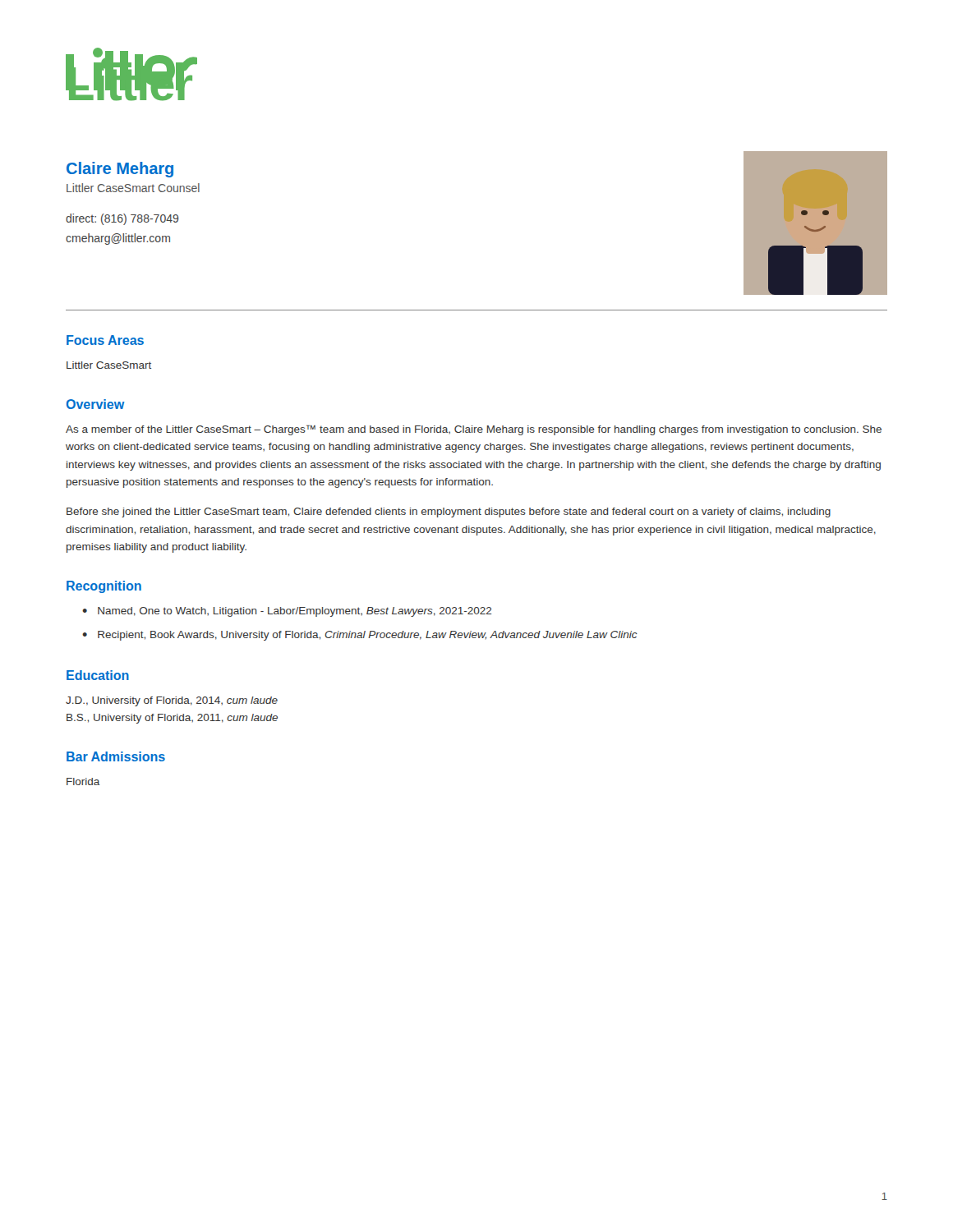This screenshot has width=953, height=1232.
Task: Click the passage that begins "• Recipient, Book"
Action: tap(485, 636)
